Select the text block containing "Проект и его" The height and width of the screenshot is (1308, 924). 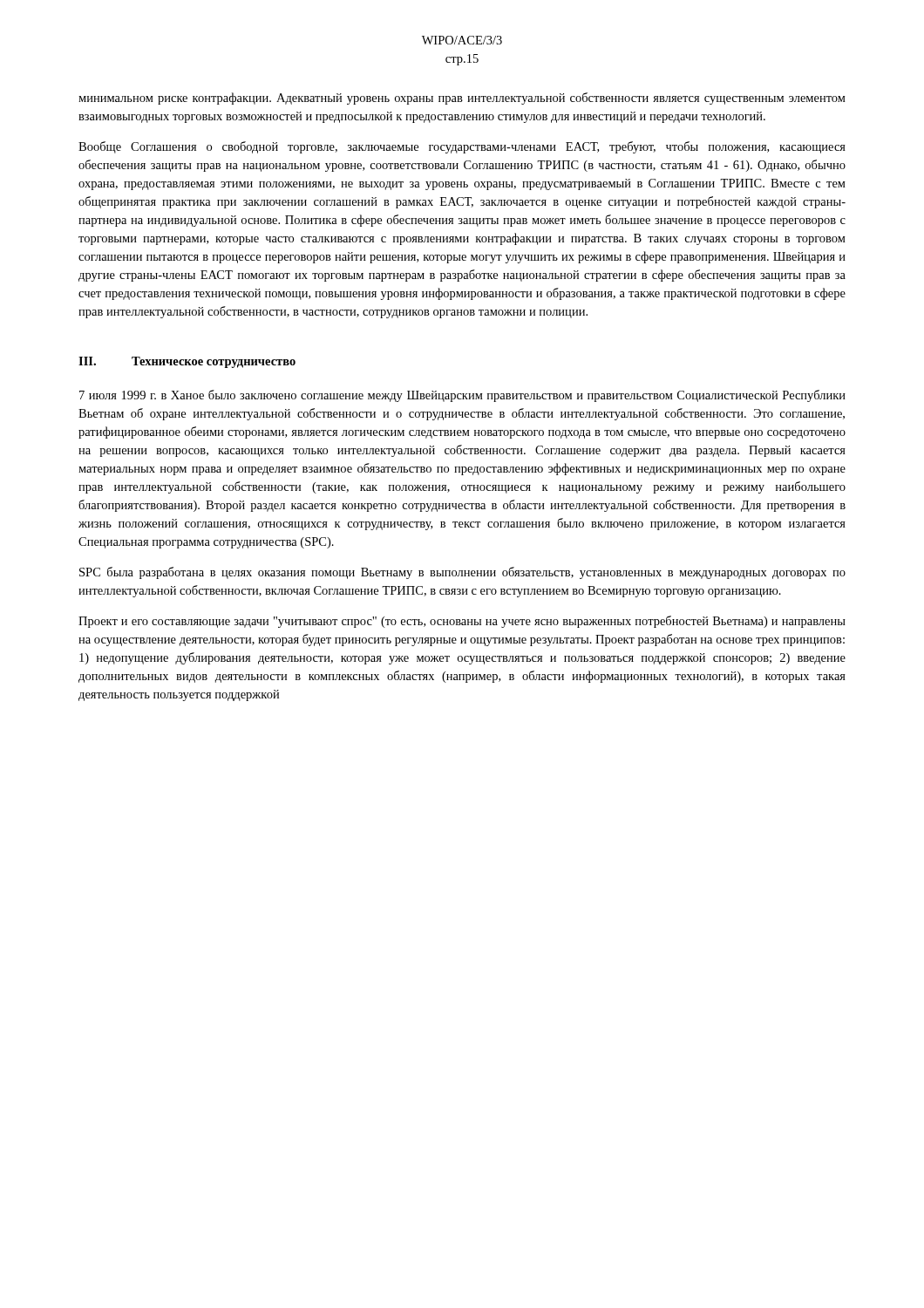[462, 658]
